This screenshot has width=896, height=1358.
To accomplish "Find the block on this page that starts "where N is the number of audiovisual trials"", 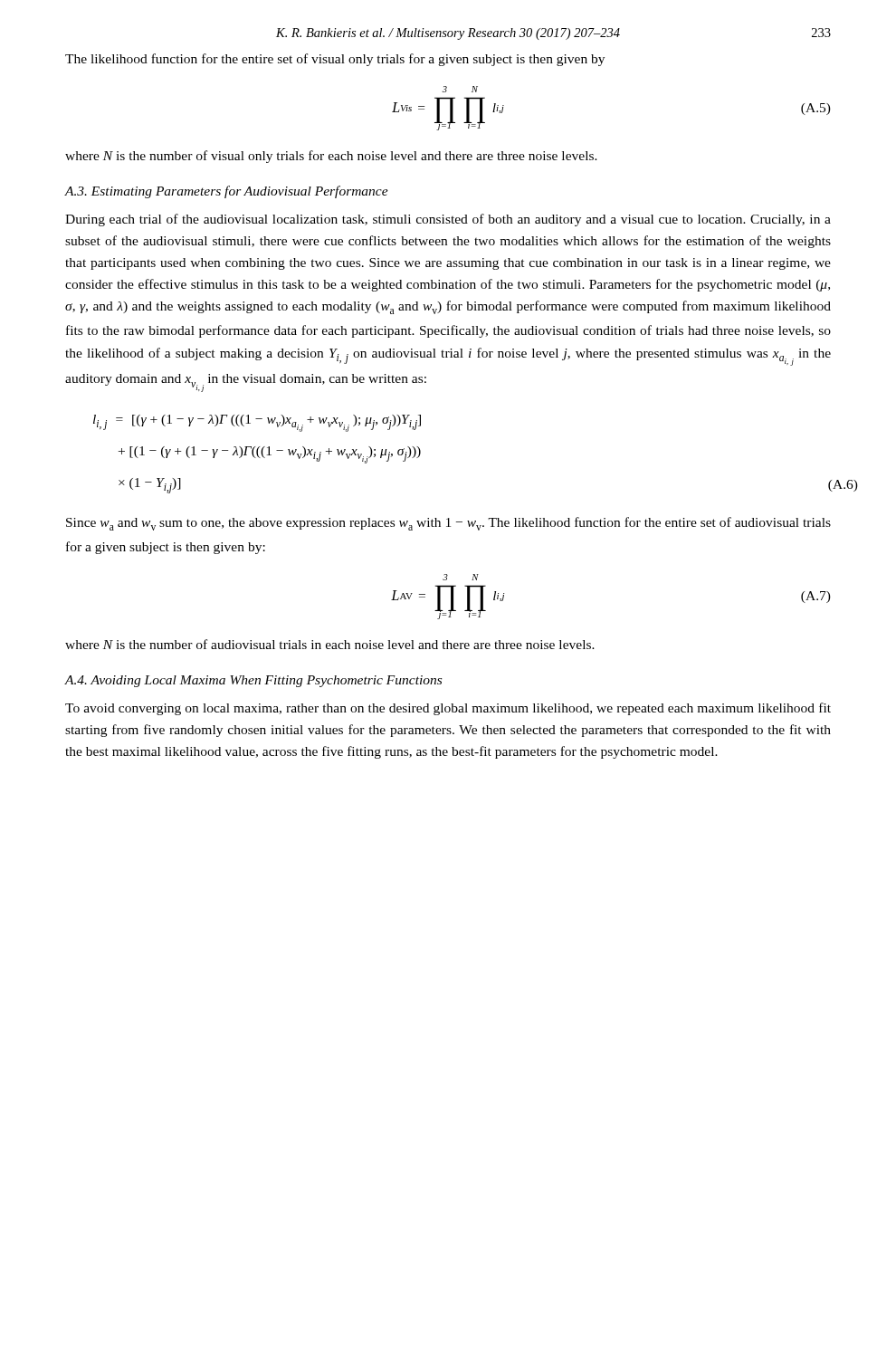I will pos(448,644).
